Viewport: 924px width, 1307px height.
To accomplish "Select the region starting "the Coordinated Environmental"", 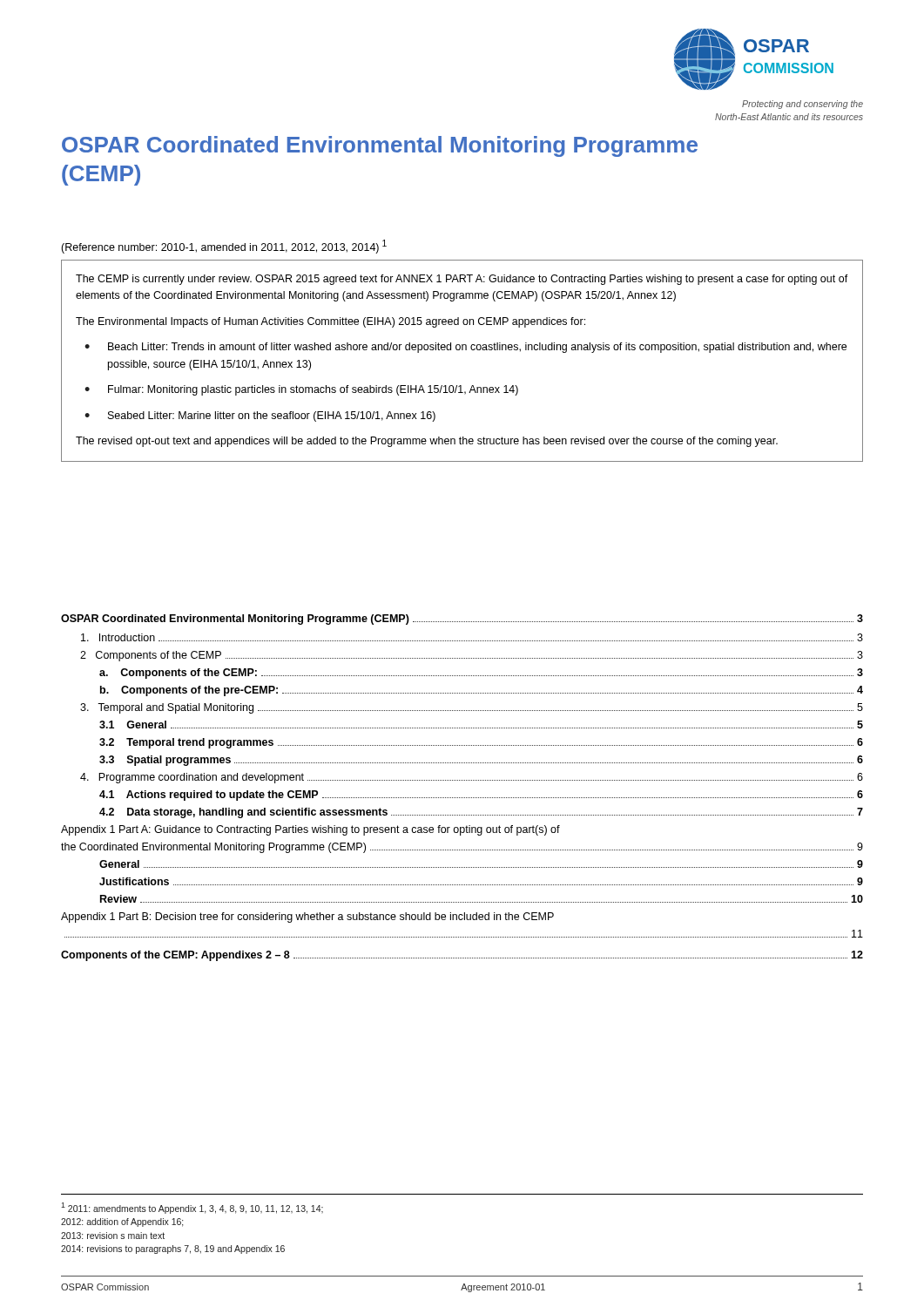I will [462, 847].
